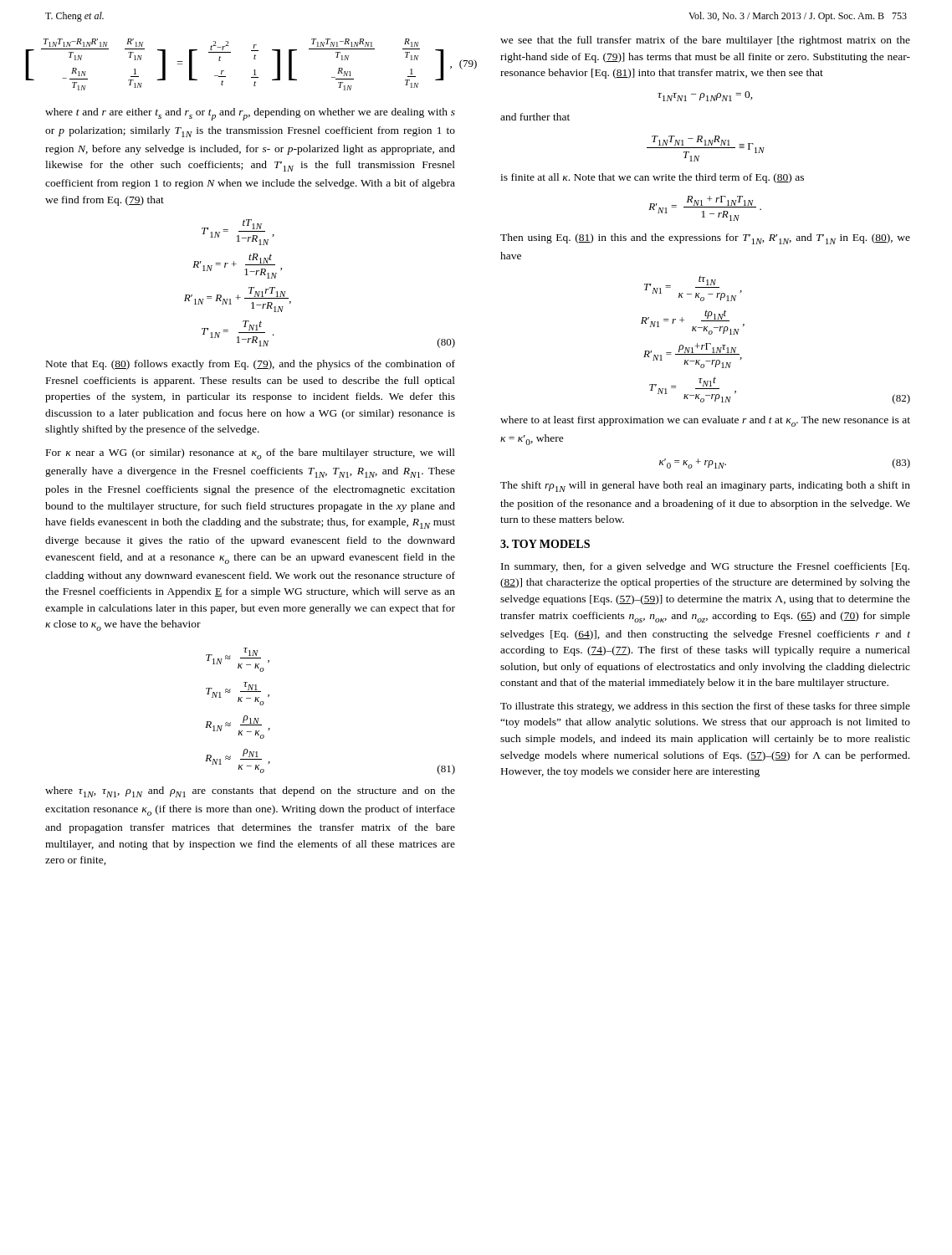Navigate to the element starting "τ1NτN1 − ρ1NρN1 ="

click(x=705, y=95)
